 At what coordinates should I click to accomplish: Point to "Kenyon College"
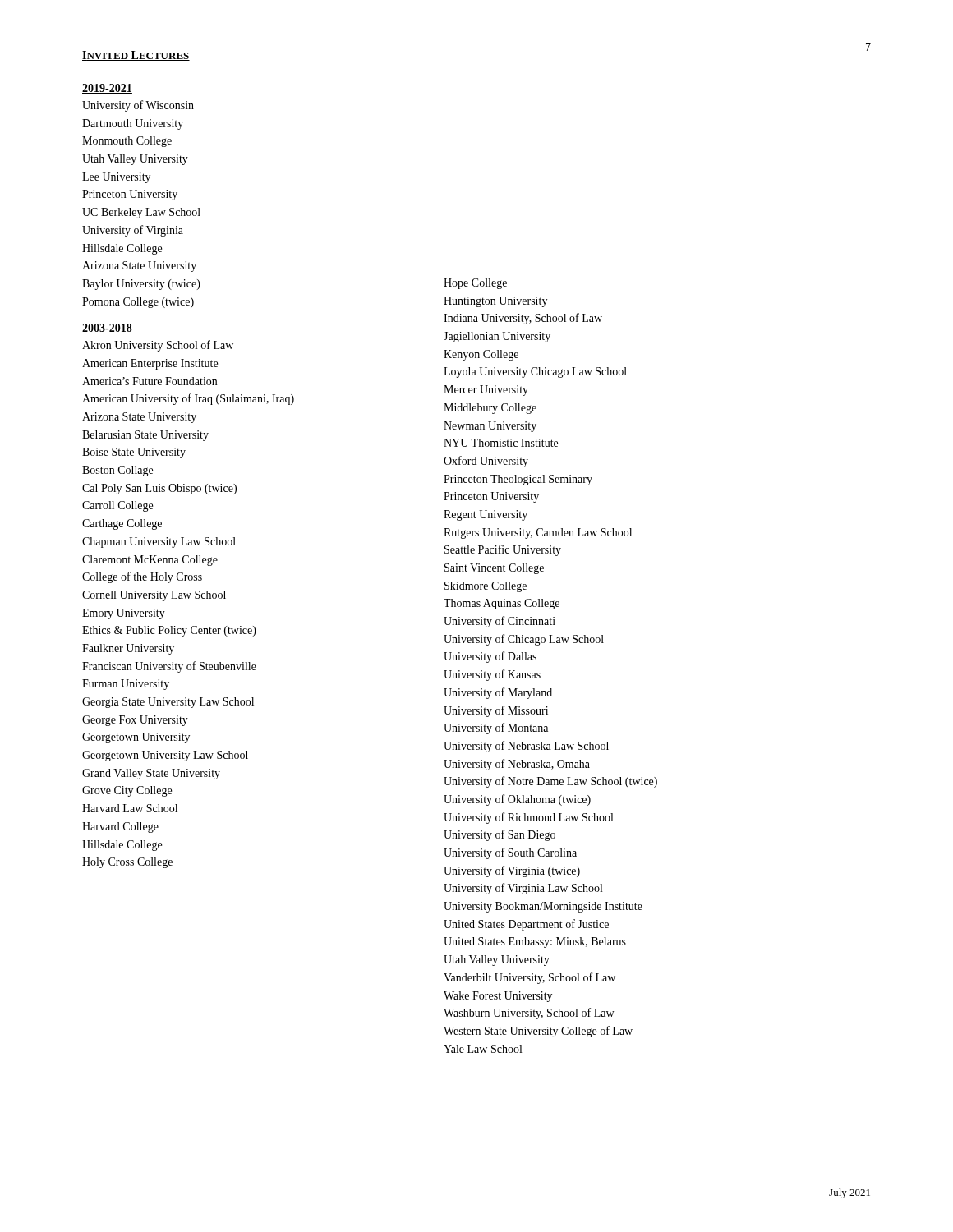pyautogui.click(x=481, y=354)
